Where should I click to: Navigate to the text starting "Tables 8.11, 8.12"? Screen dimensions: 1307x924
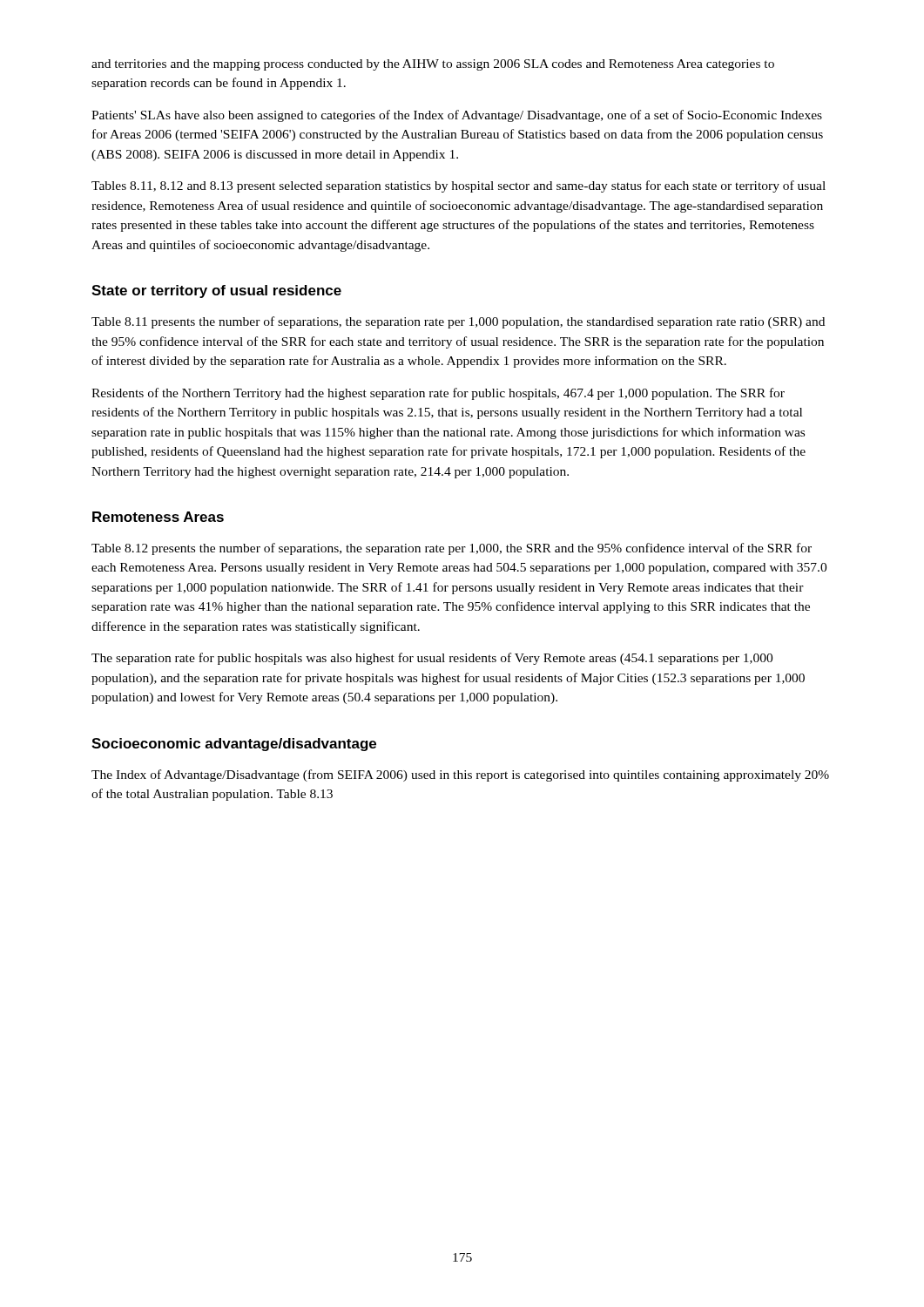pyautogui.click(x=462, y=215)
